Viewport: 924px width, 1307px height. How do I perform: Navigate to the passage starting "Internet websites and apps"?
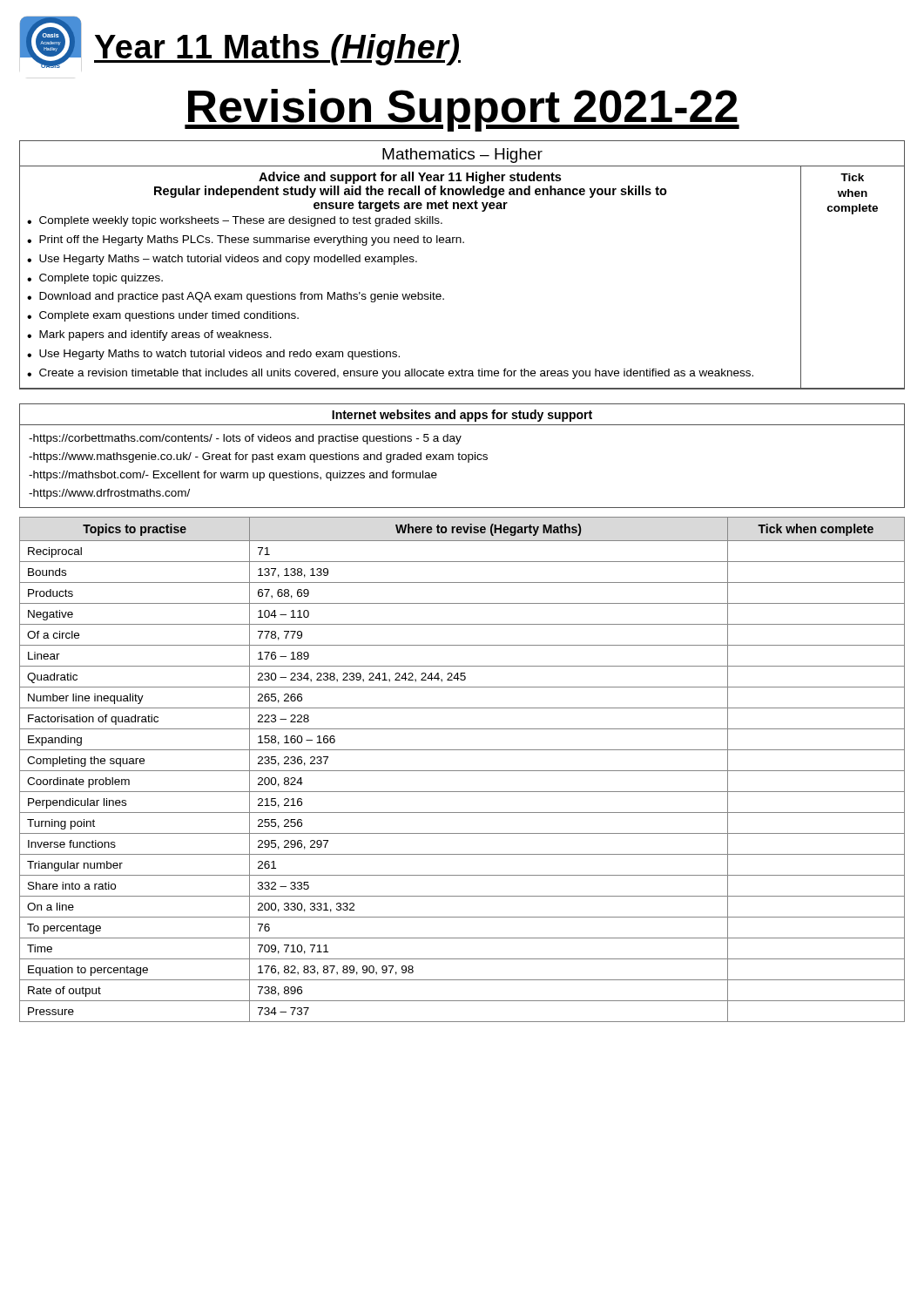click(x=462, y=456)
